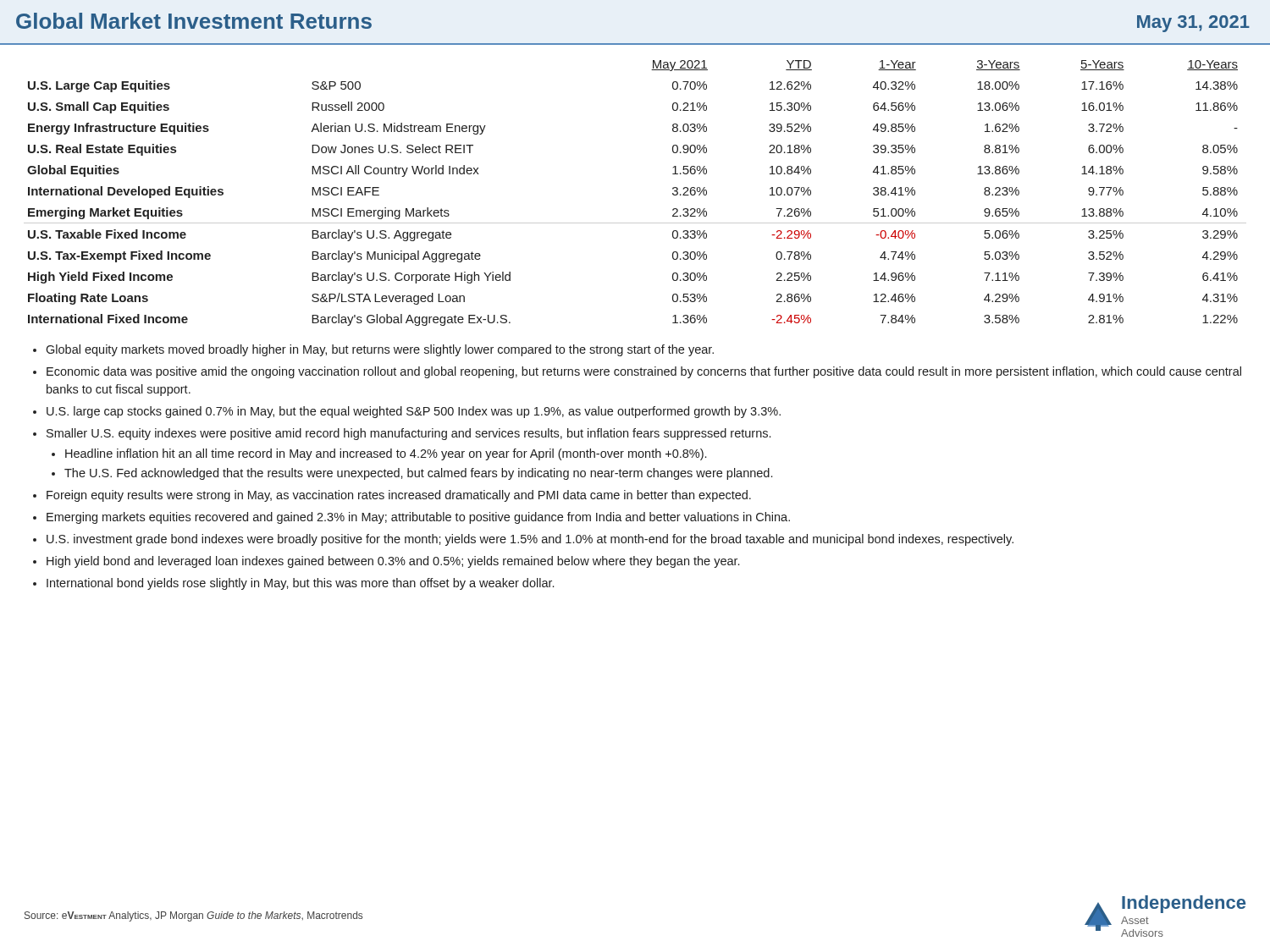Find the title containing "May 31, 2021"
The height and width of the screenshot is (952, 1270).
pyautogui.click(x=1193, y=21)
